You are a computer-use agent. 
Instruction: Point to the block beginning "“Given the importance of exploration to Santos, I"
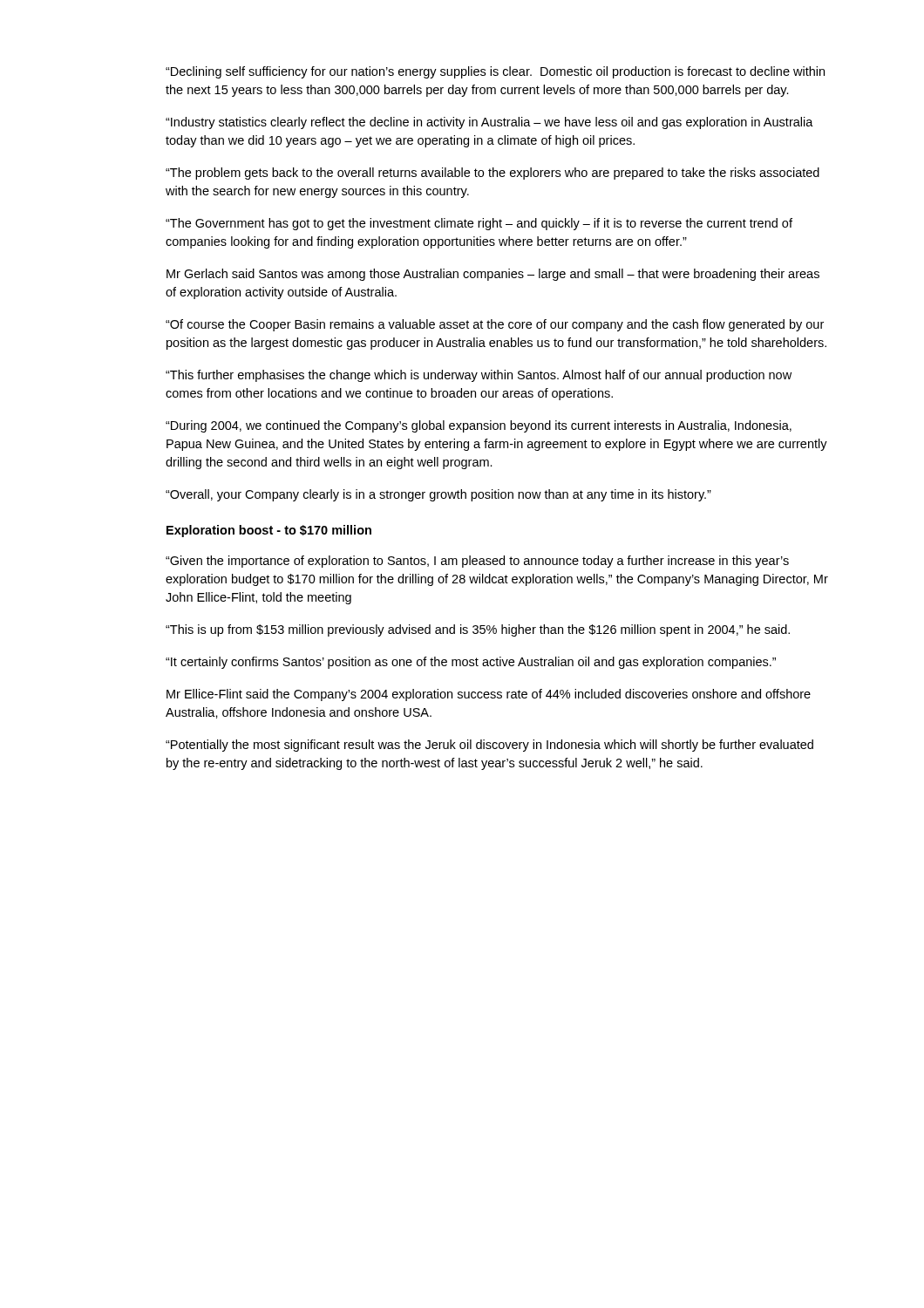[497, 579]
